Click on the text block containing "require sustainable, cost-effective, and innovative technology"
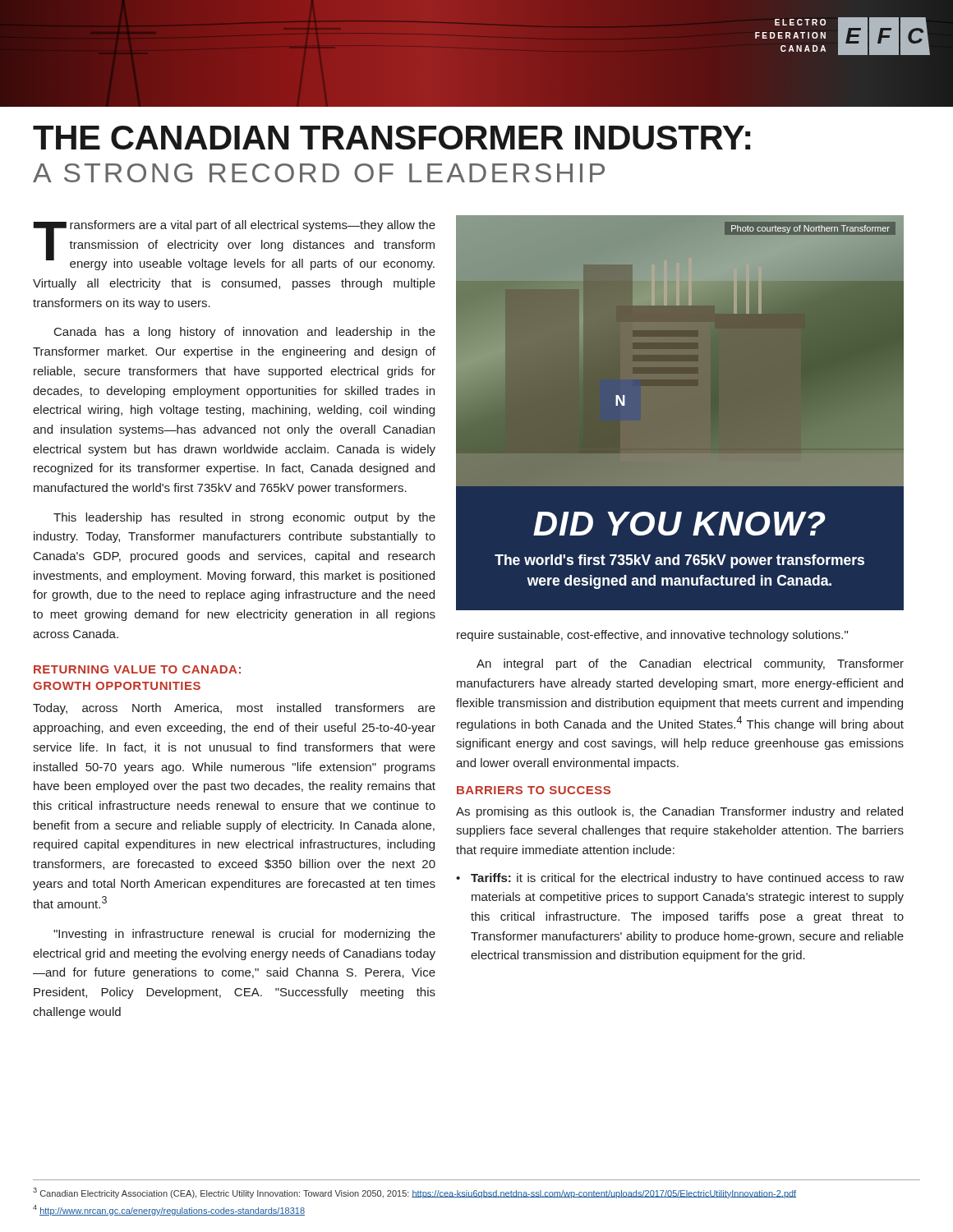 pyautogui.click(x=652, y=634)
